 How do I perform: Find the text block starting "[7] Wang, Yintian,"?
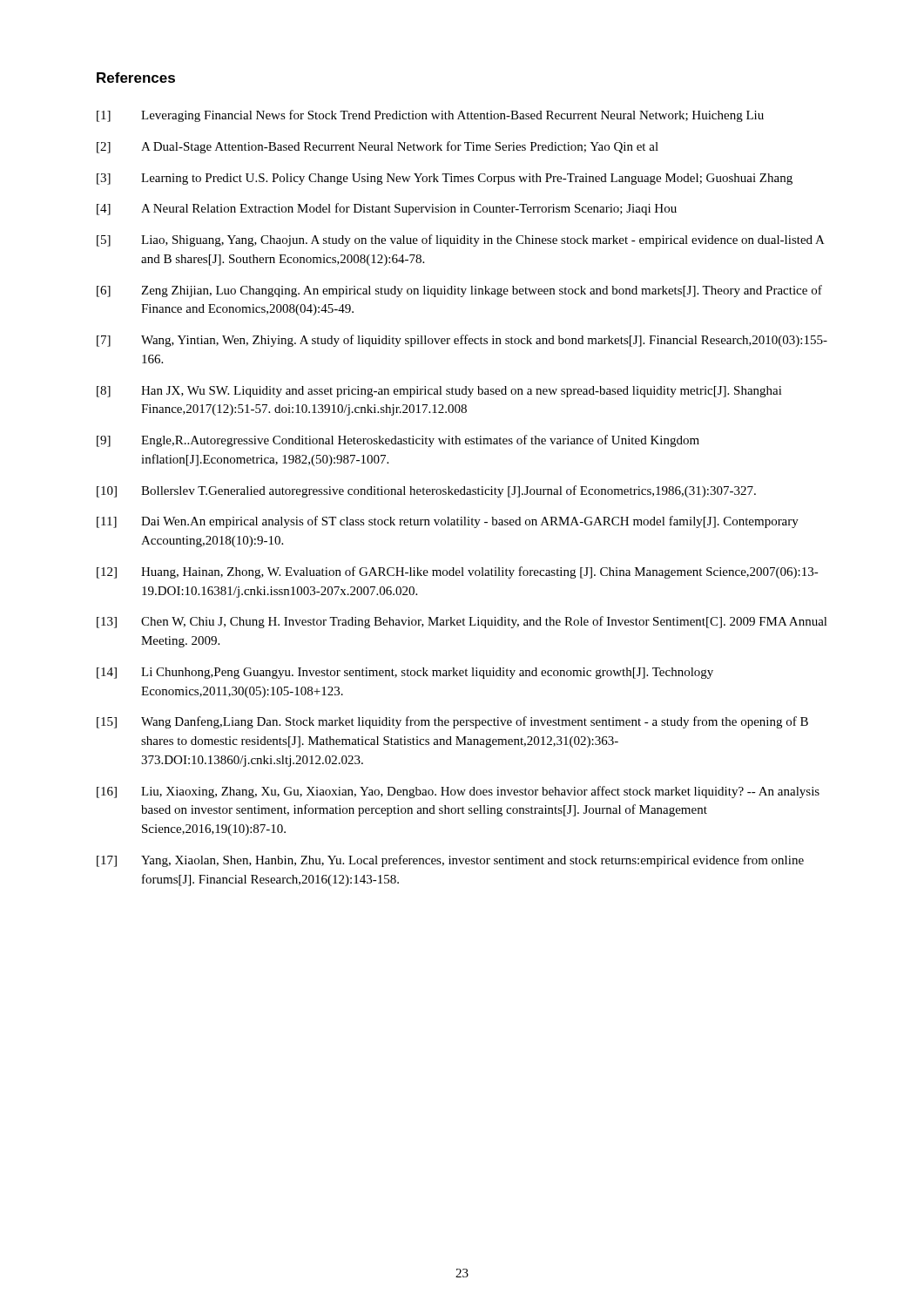pyautogui.click(x=462, y=350)
